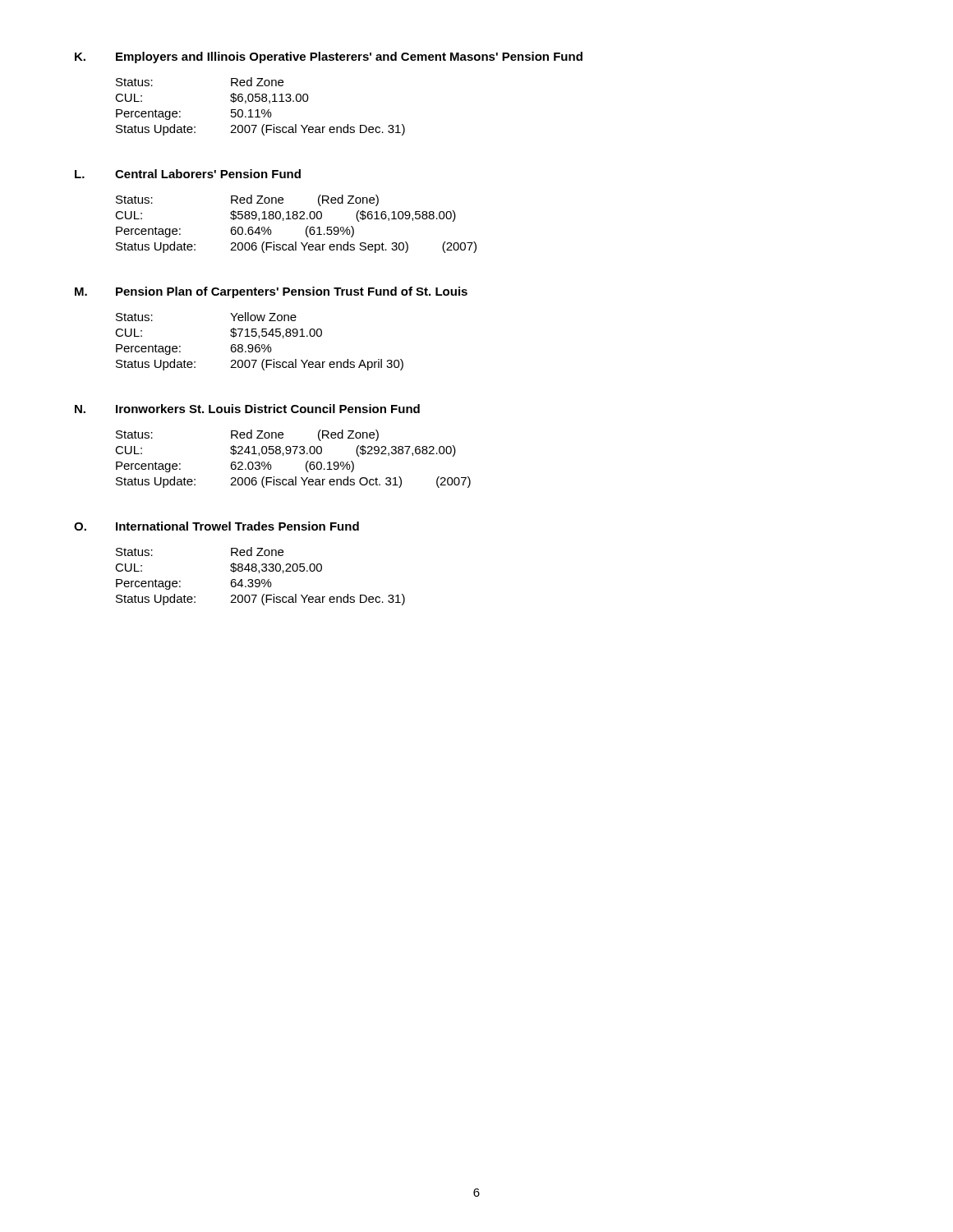Click on the text block starting "K. Employers and Illinois Operative"
953x1232 pixels.
click(329, 56)
